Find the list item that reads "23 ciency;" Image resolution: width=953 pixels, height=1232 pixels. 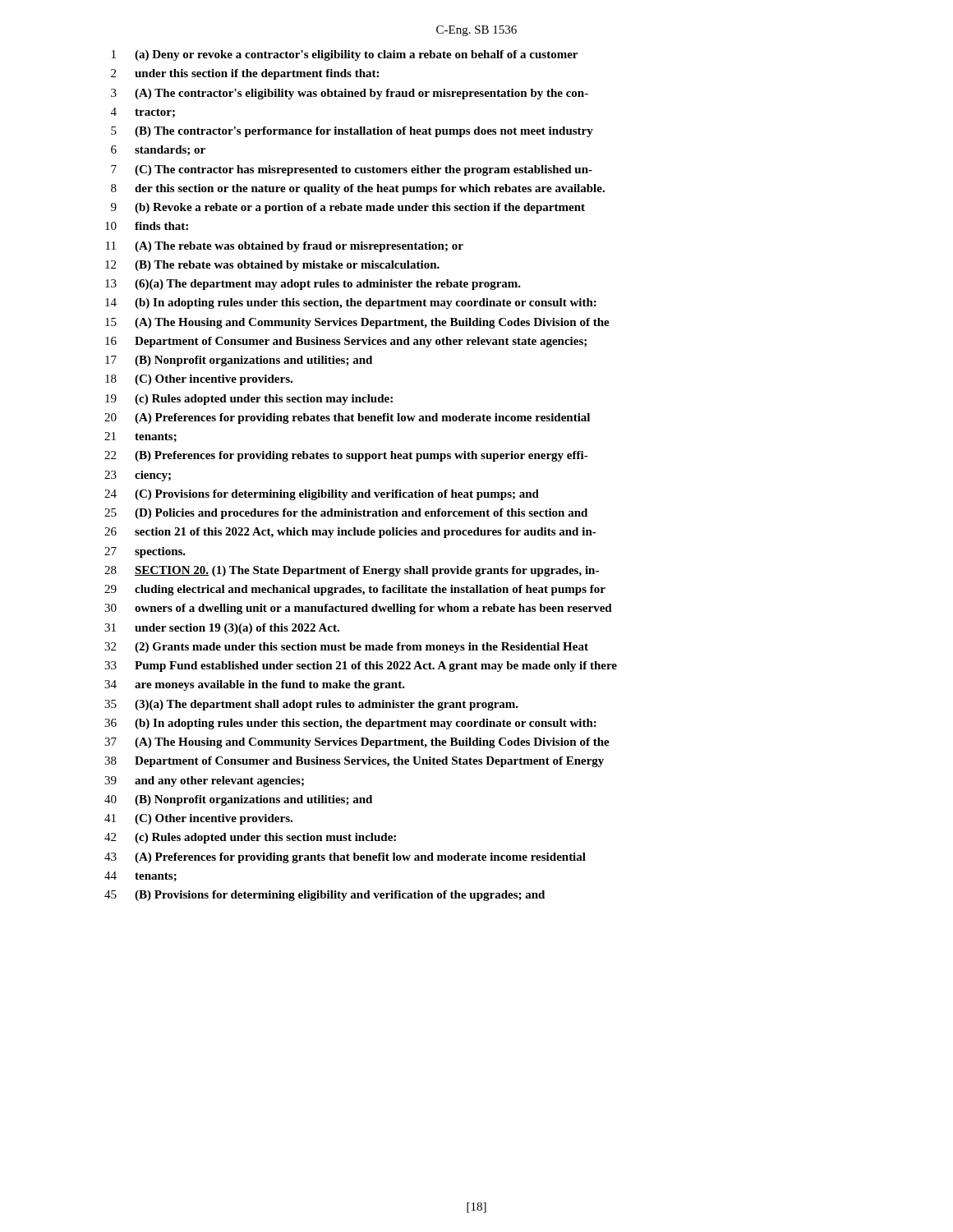tap(138, 476)
